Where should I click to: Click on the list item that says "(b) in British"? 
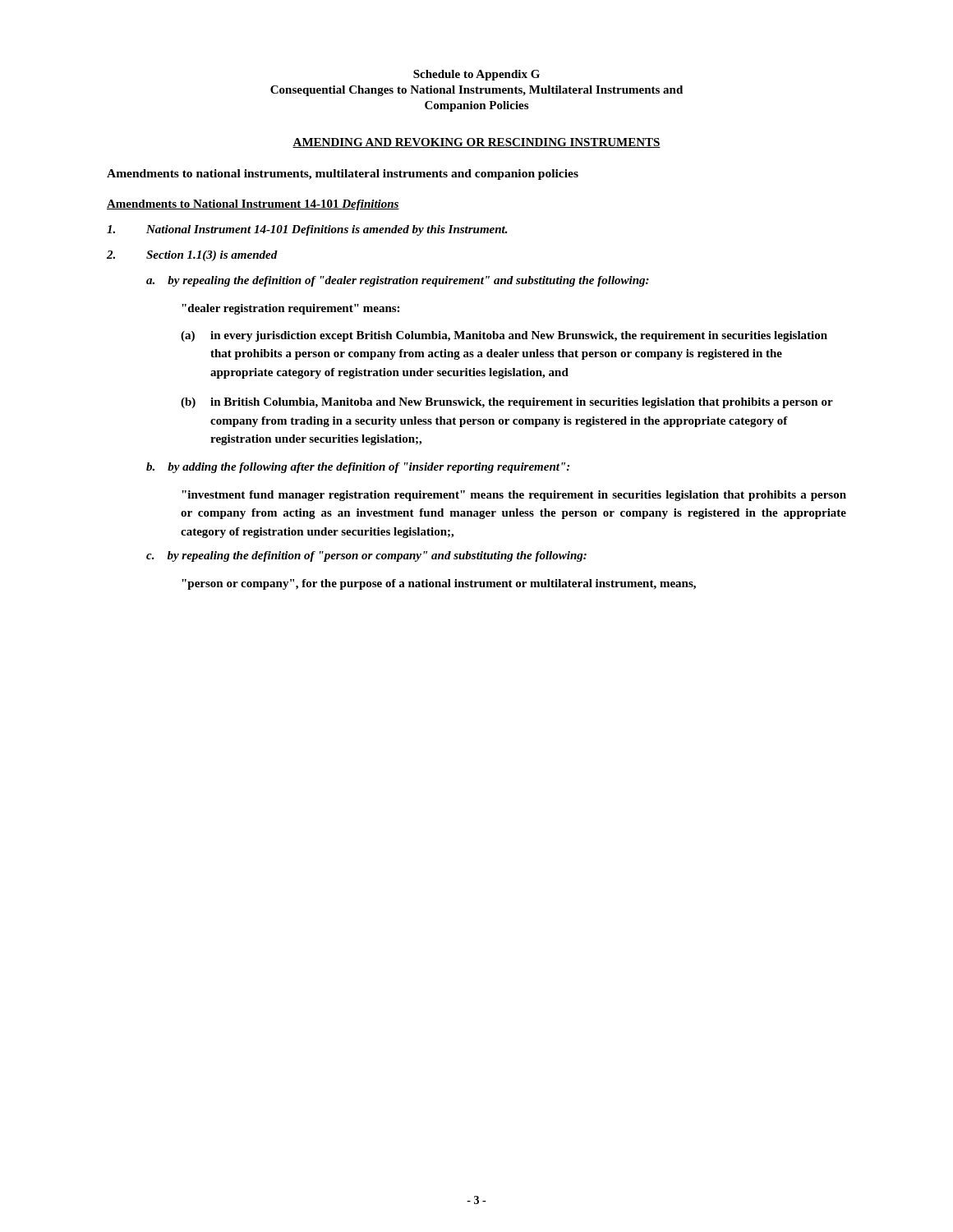513,420
